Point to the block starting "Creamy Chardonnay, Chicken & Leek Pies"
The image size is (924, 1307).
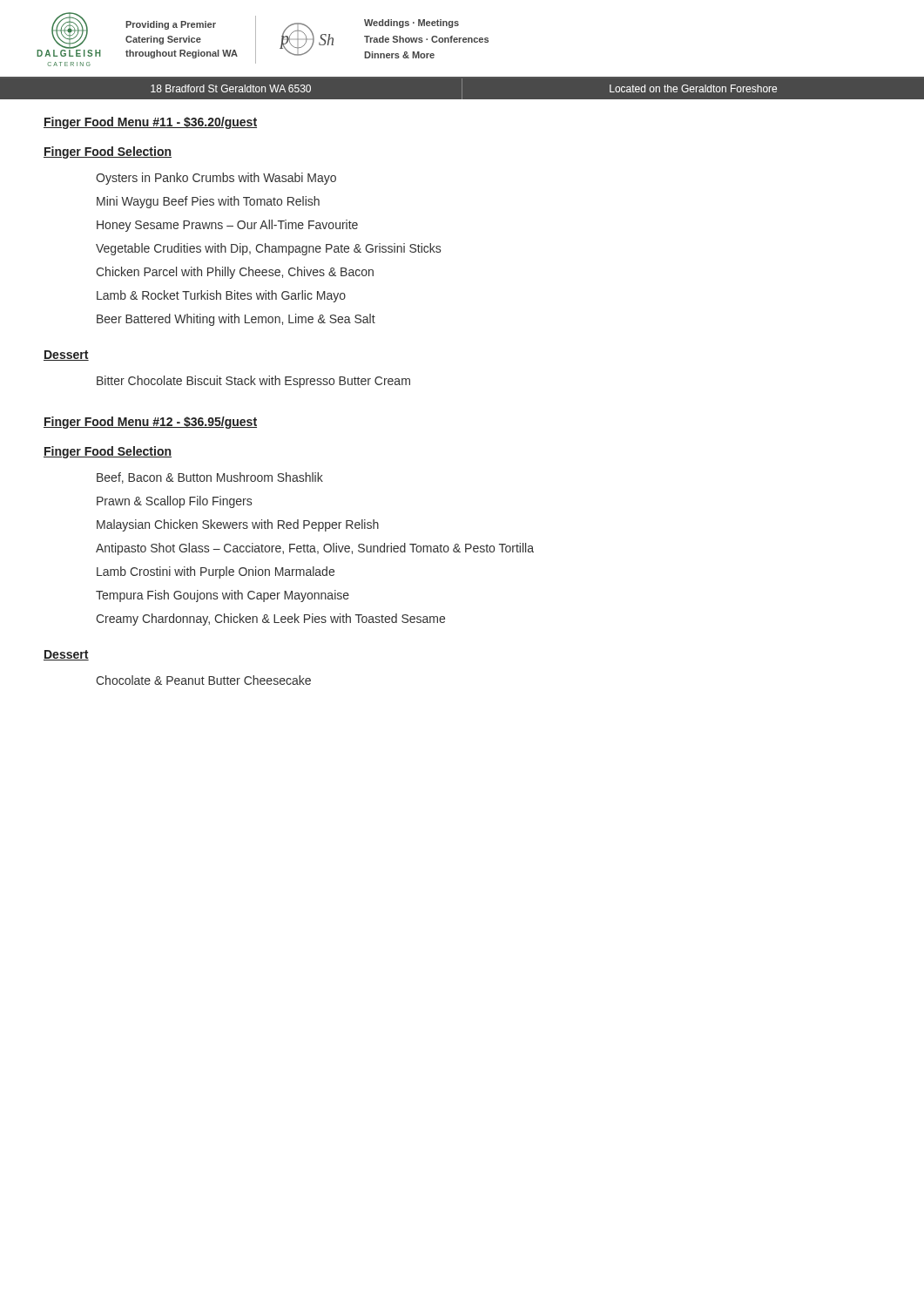coord(271,619)
